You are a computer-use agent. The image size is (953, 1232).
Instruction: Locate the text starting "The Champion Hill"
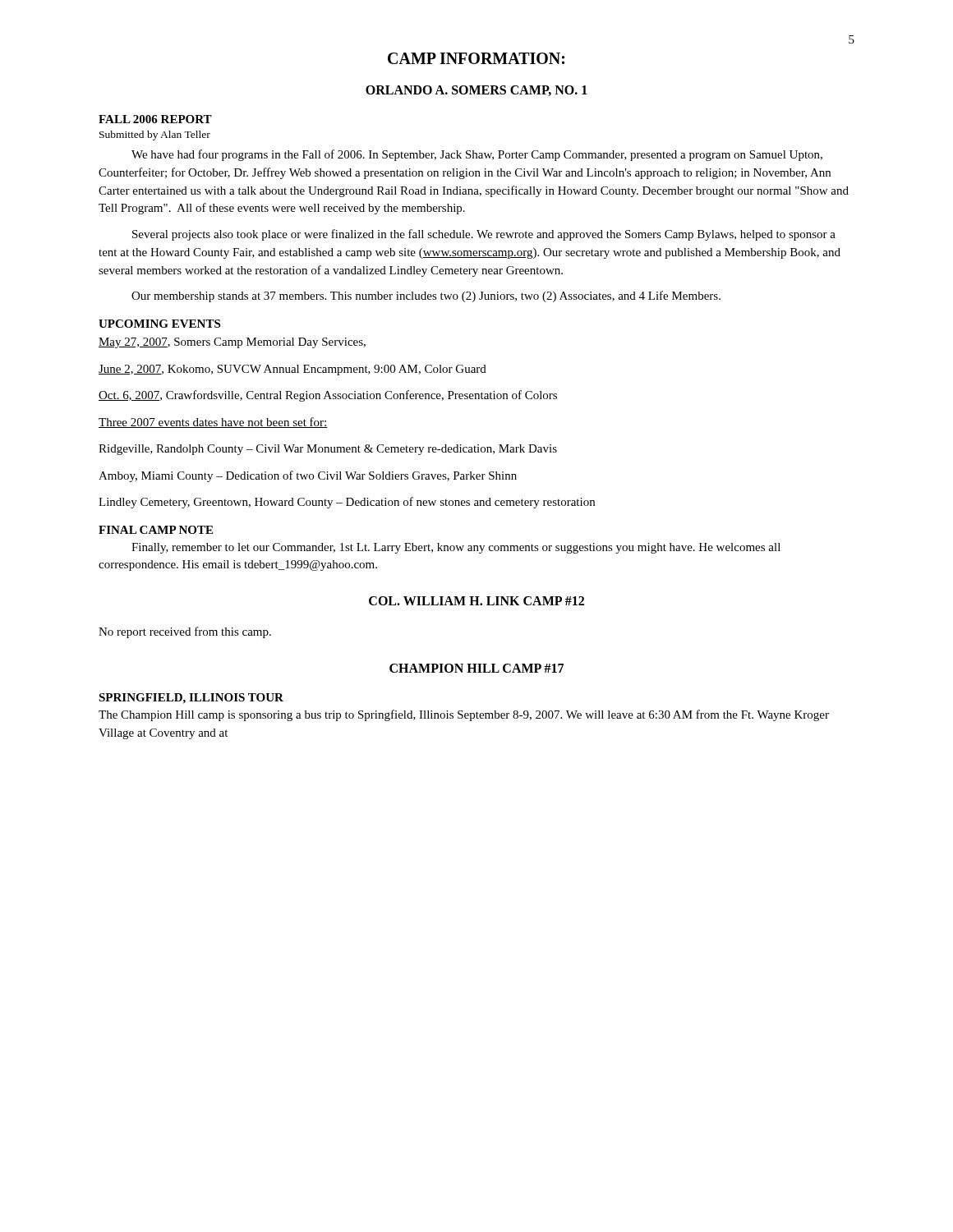(x=464, y=723)
